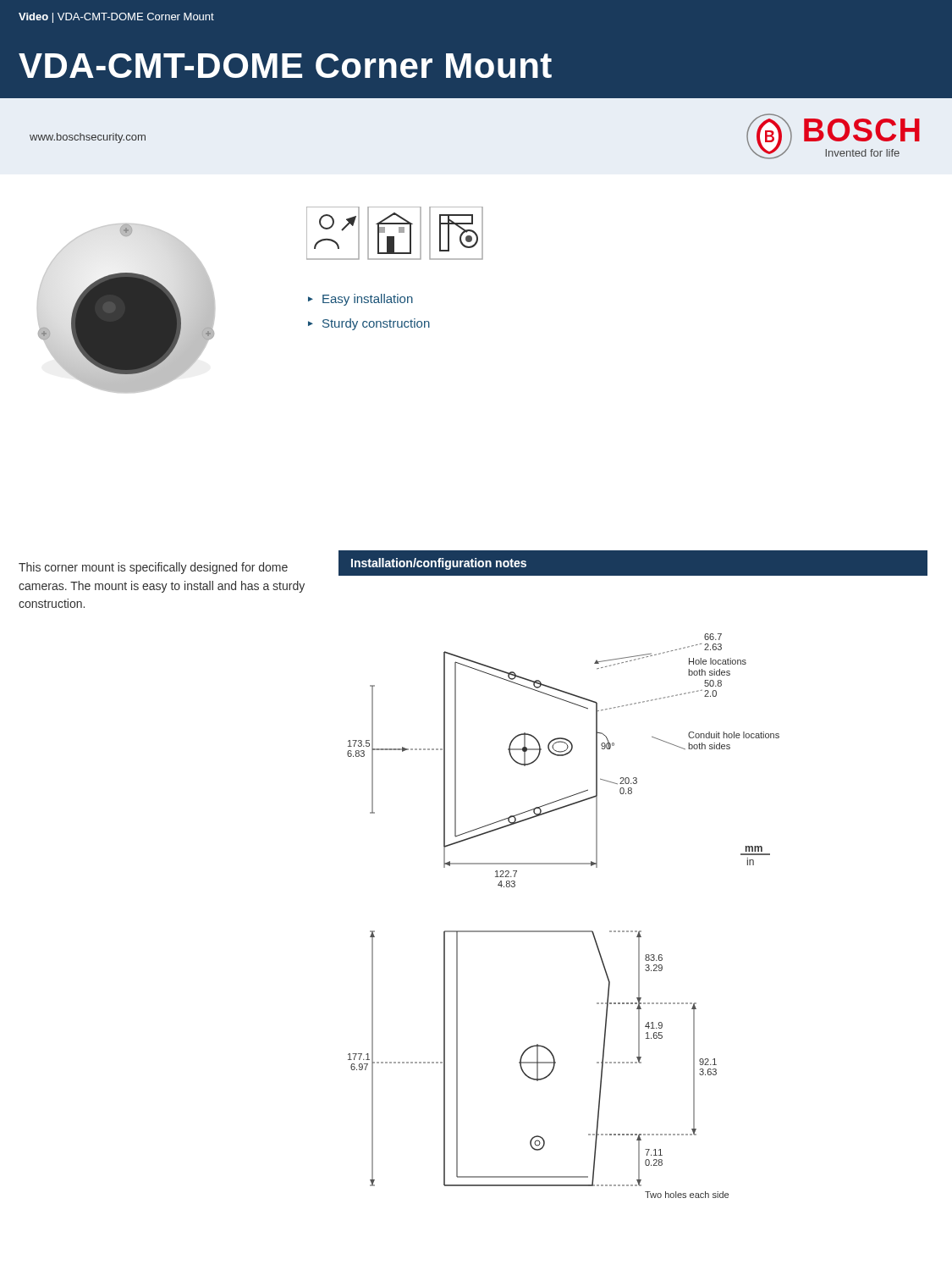The height and width of the screenshot is (1270, 952).
Task: Locate the photo
Action: [x=141, y=304]
